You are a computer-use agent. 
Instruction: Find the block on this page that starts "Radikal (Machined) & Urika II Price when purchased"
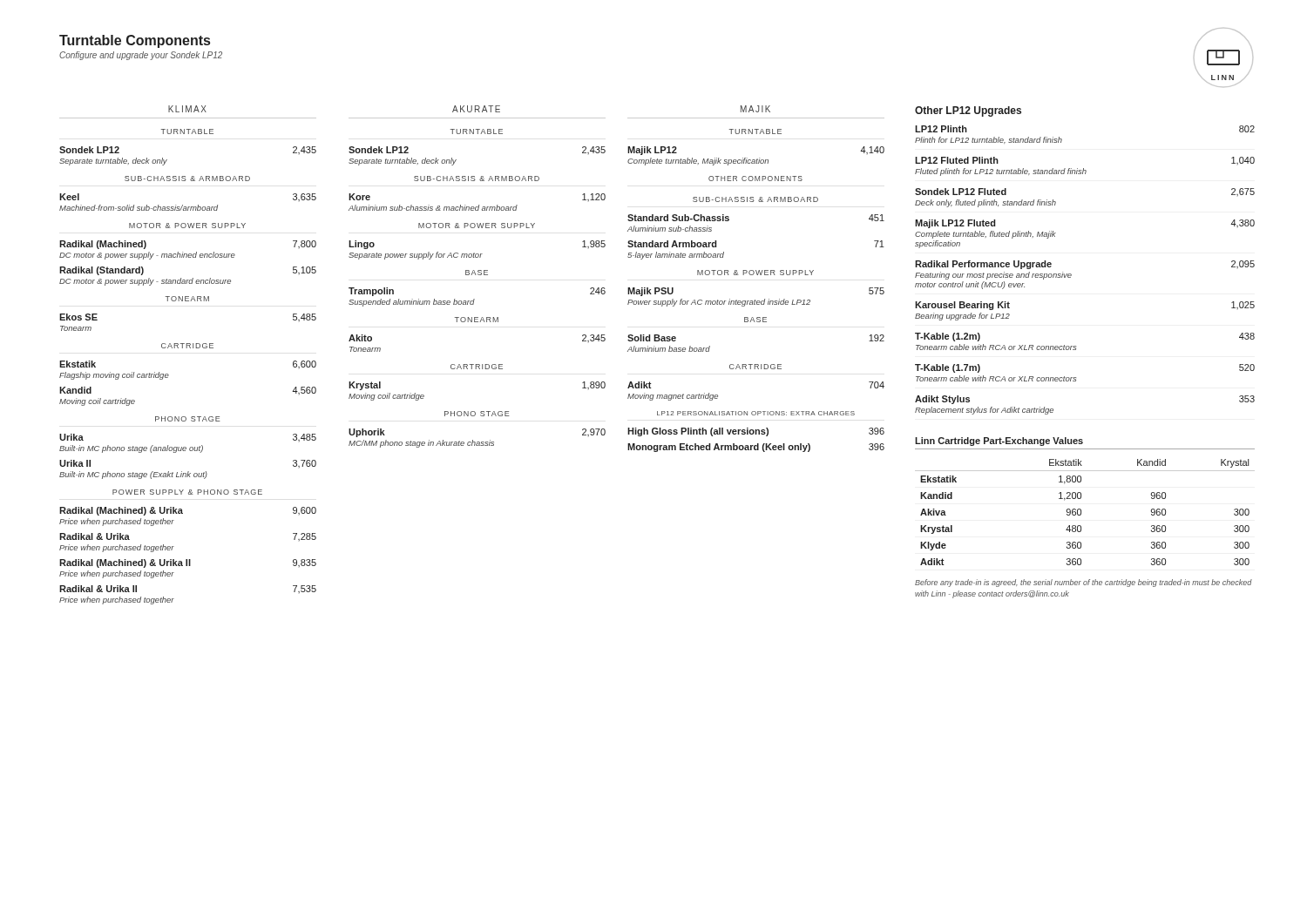coord(188,568)
